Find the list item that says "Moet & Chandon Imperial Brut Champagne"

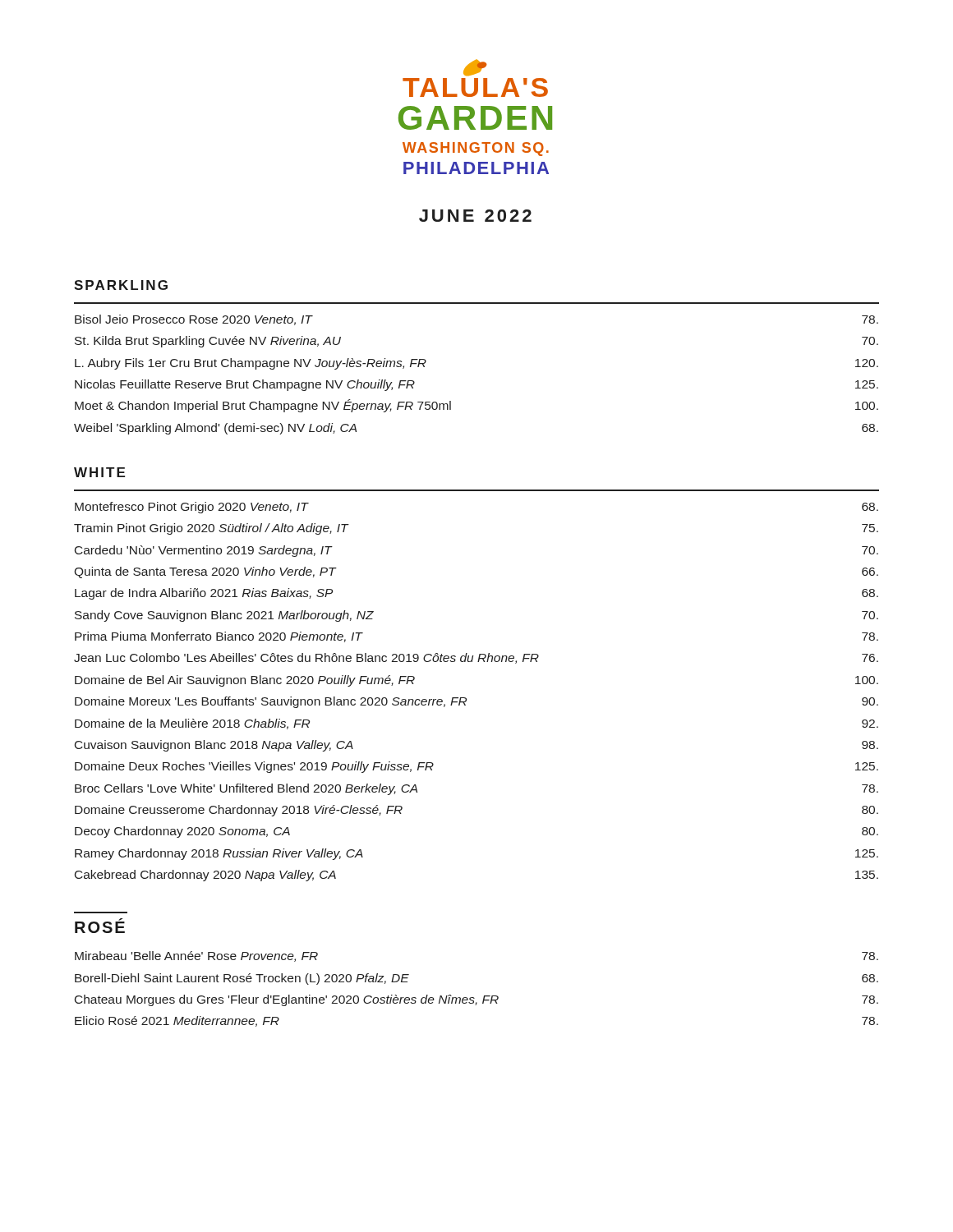click(261, 405)
